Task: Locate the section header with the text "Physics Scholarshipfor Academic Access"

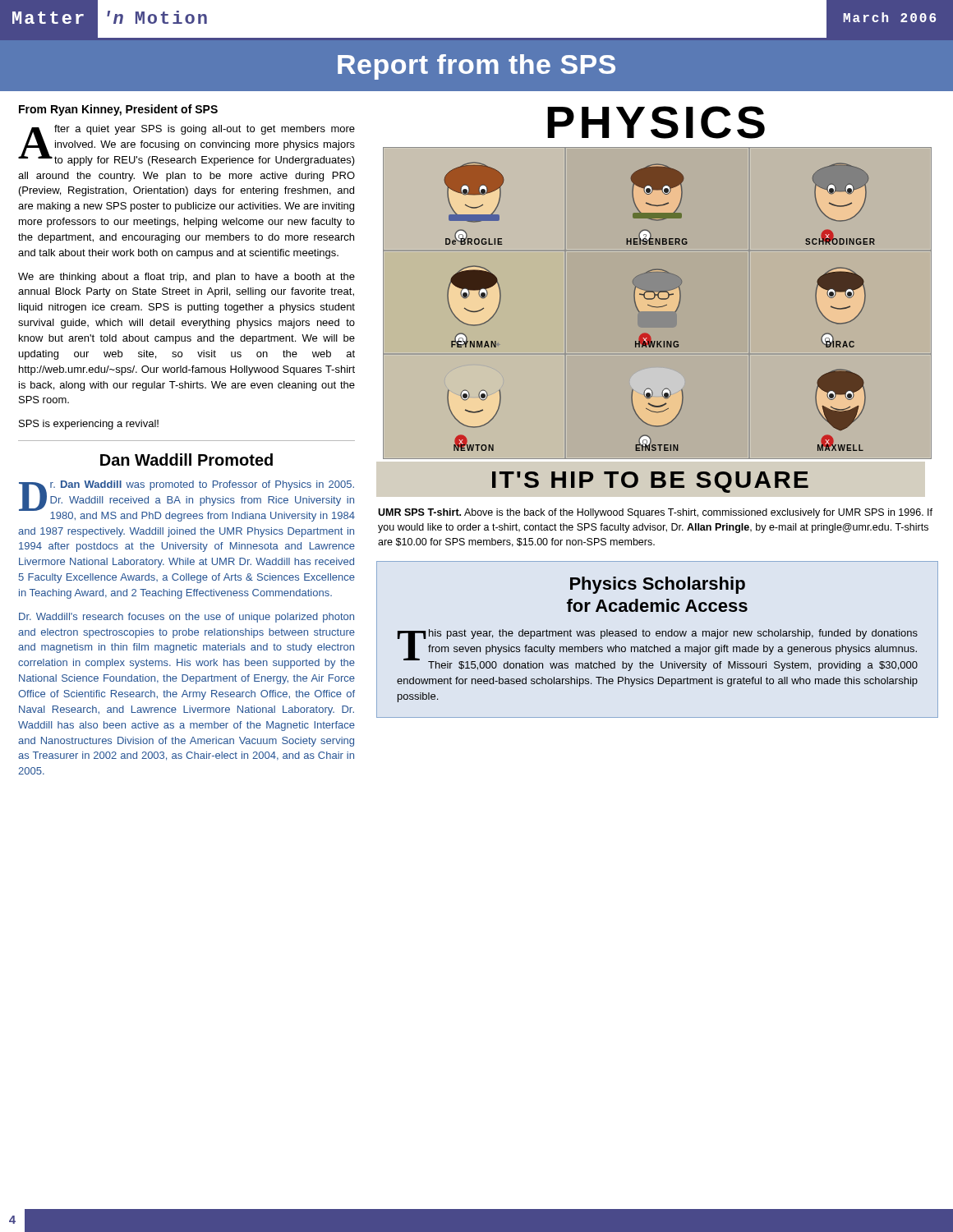Action: tap(657, 595)
